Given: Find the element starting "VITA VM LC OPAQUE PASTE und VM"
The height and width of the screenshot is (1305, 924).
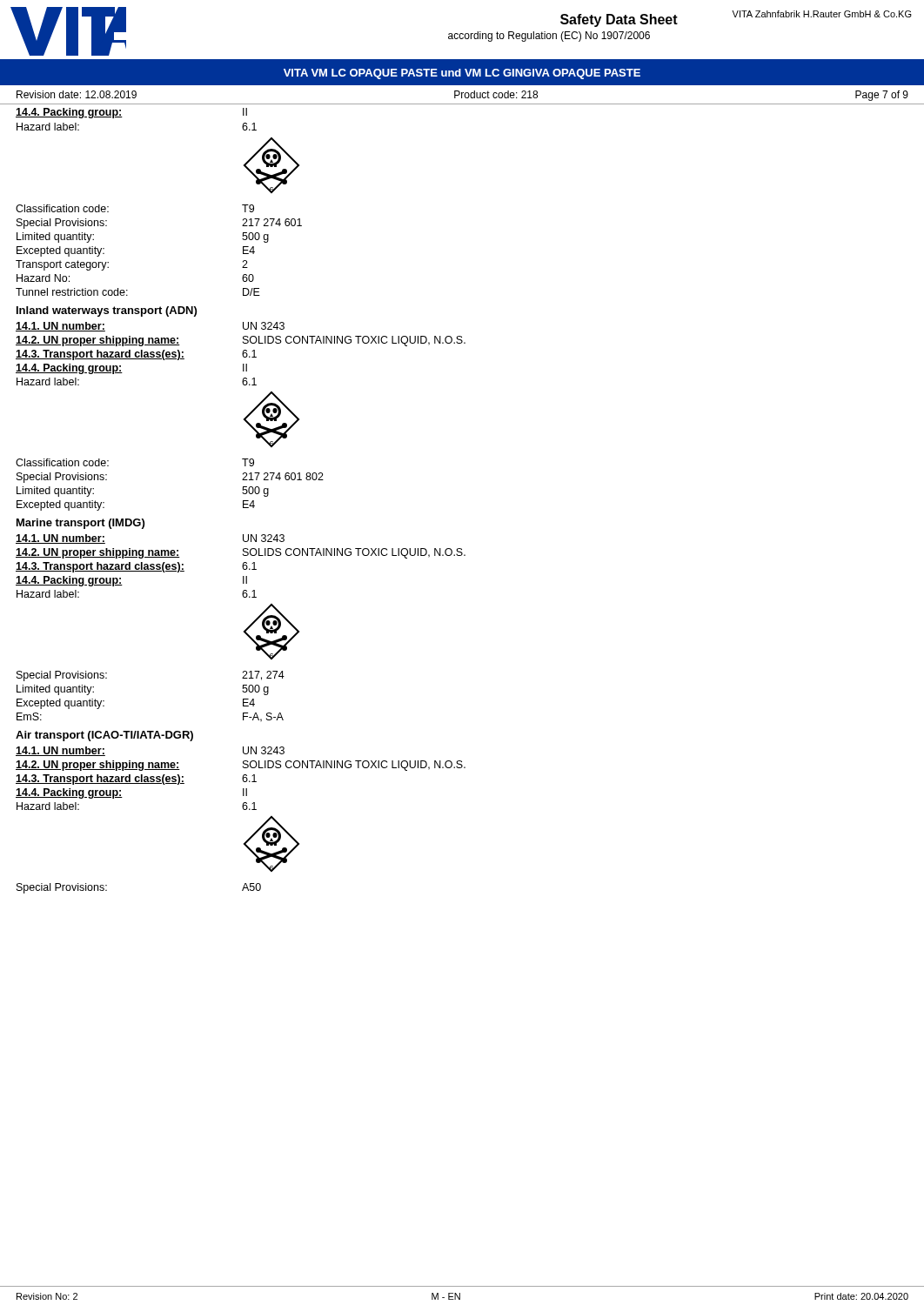Looking at the screenshot, I should pos(462,72).
